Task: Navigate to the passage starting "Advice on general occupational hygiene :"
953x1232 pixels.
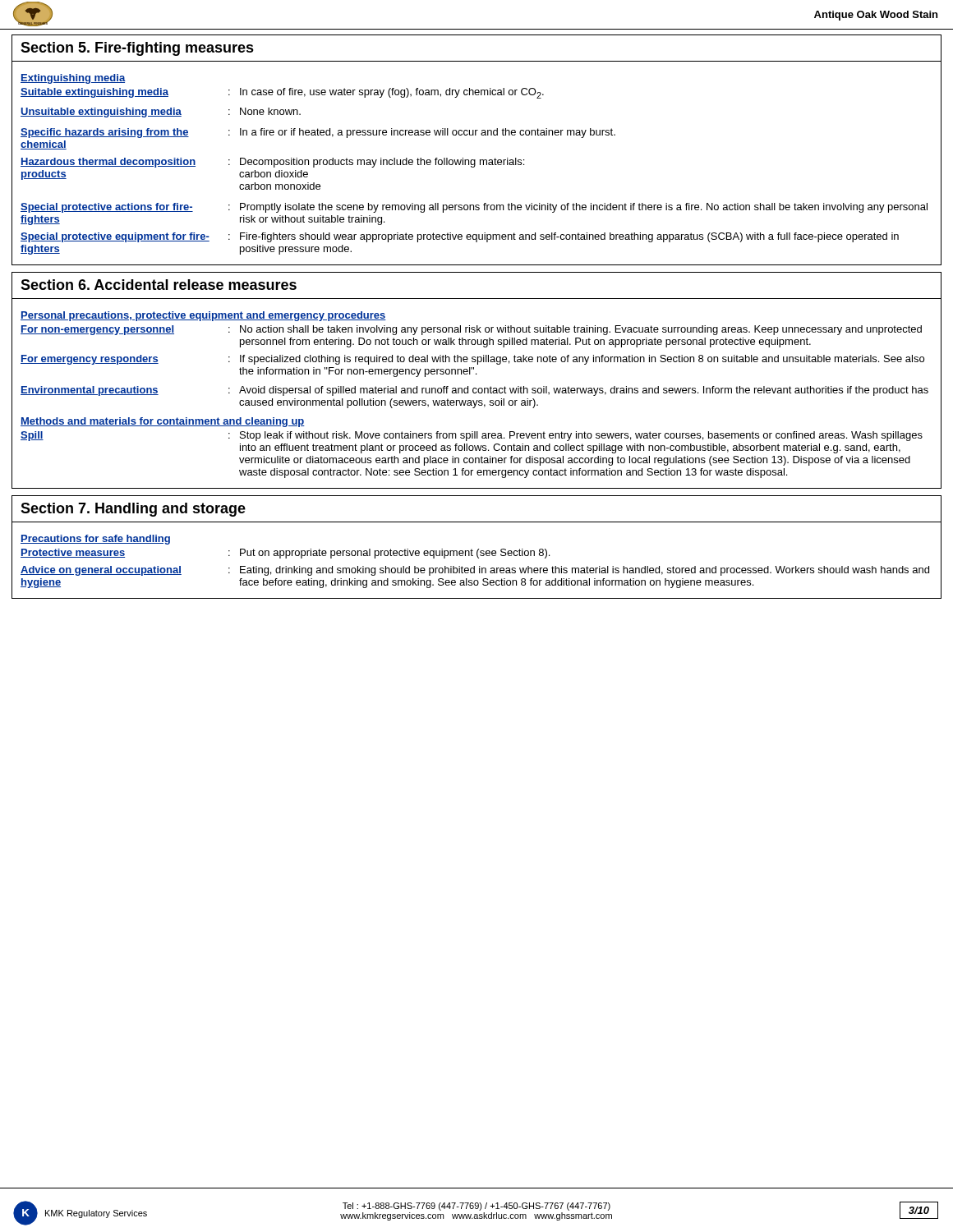Action: click(476, 575)
